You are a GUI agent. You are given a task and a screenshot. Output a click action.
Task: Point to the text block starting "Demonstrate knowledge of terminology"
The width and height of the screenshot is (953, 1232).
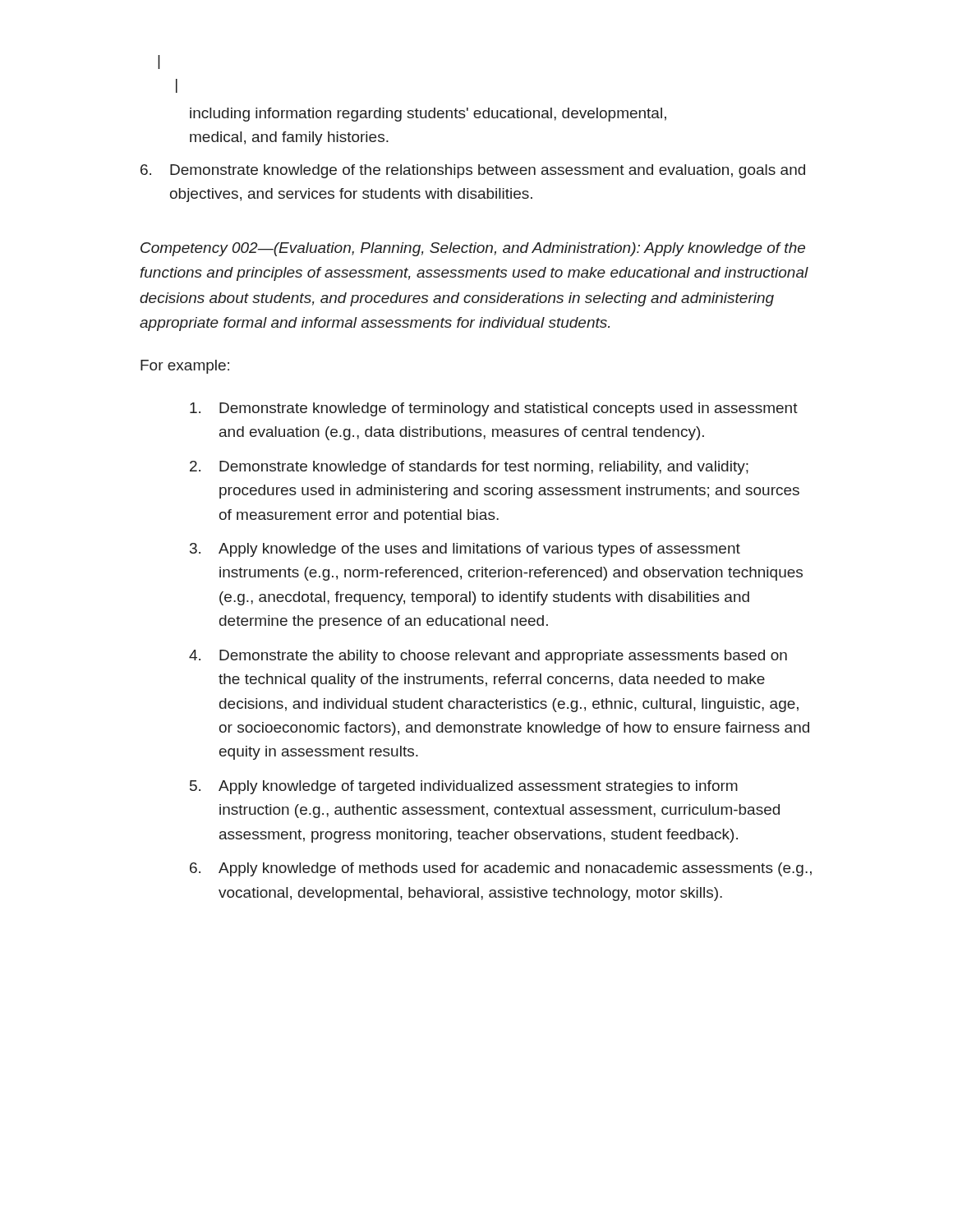(x=501, y=420)
